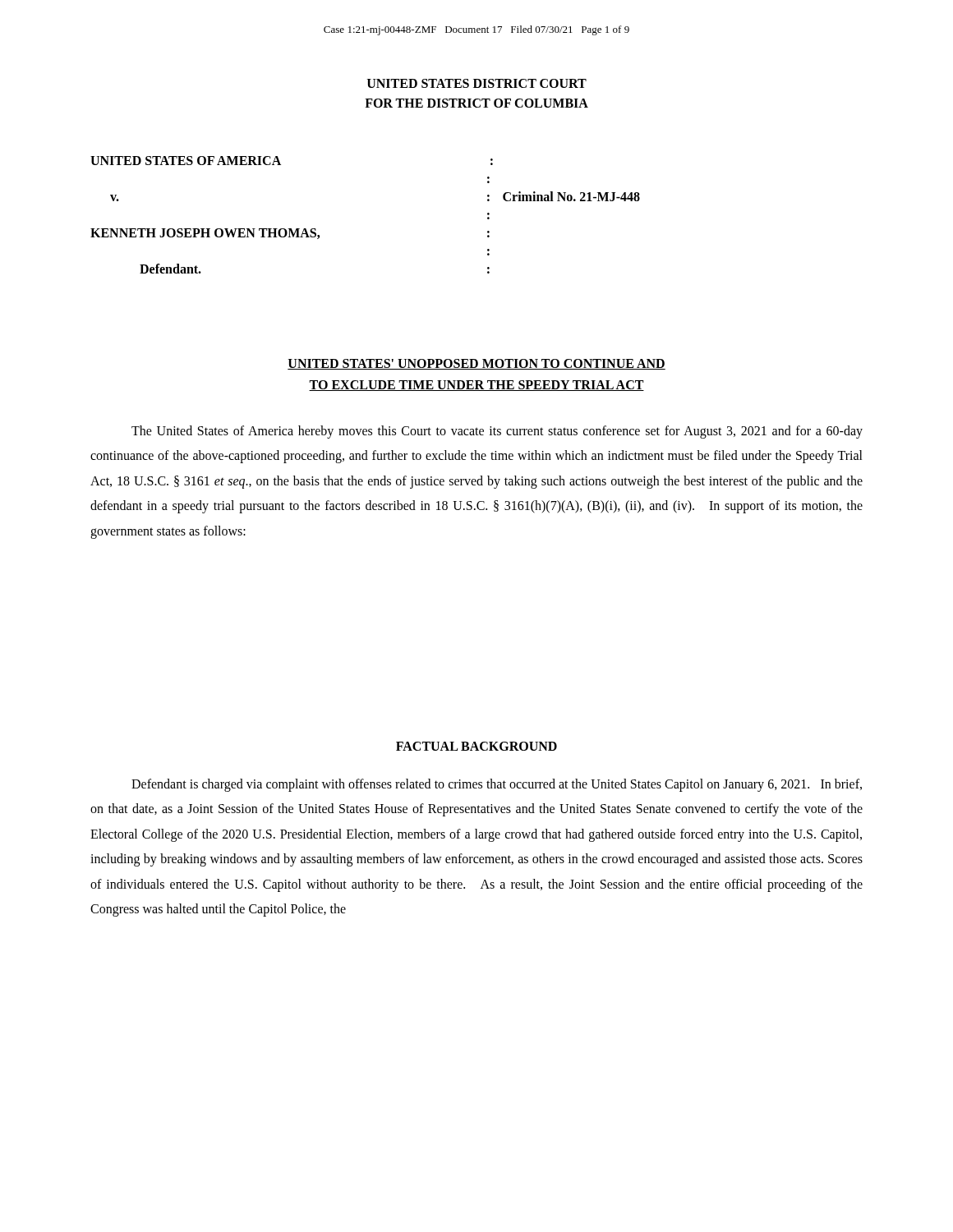953x1232 pixels.
Task: Point to the section header beginning "UNITED STATES' UNOPPOSED"
Action: tap(476, 374)
